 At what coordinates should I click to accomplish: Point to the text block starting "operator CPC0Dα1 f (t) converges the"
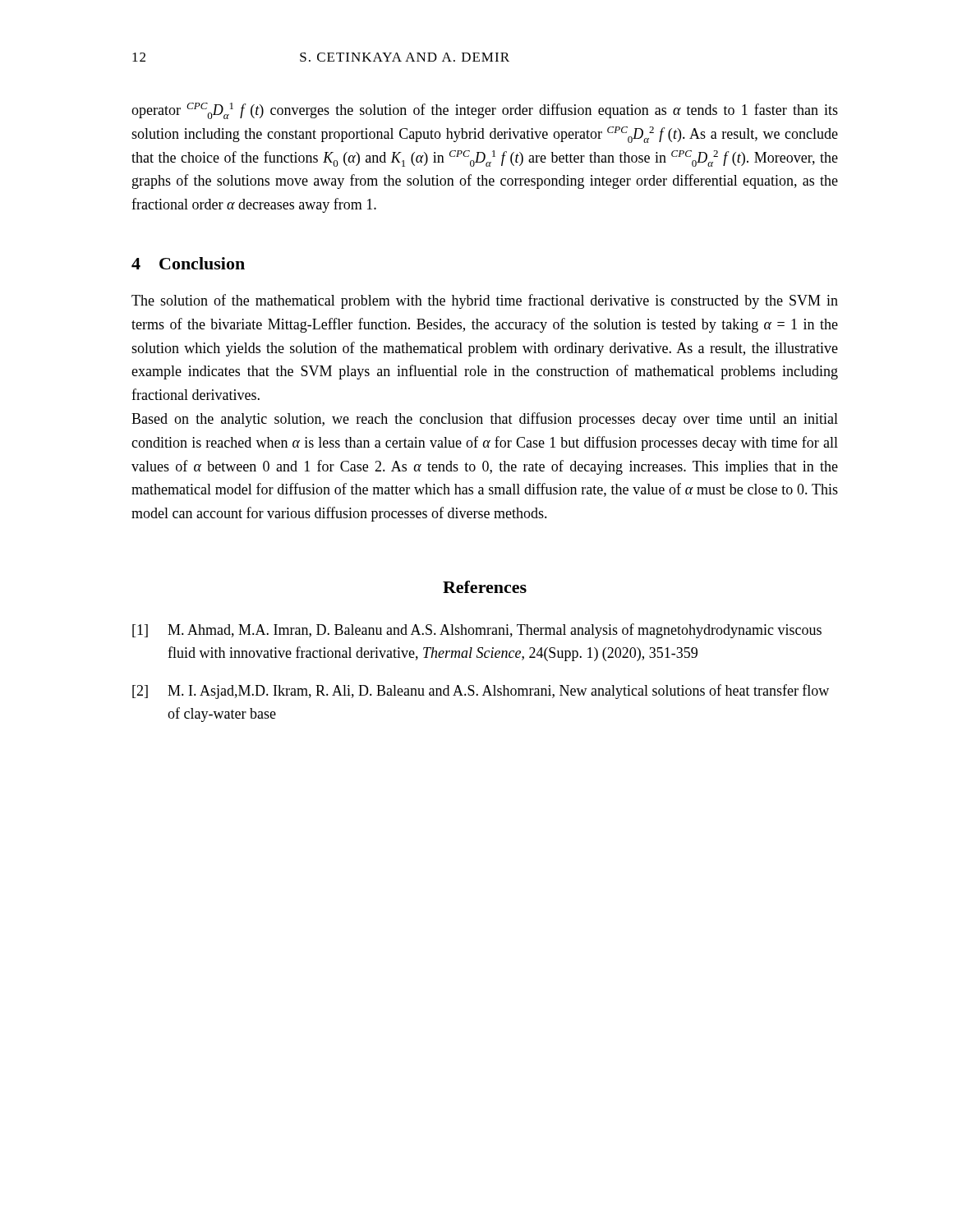point(485,158)
